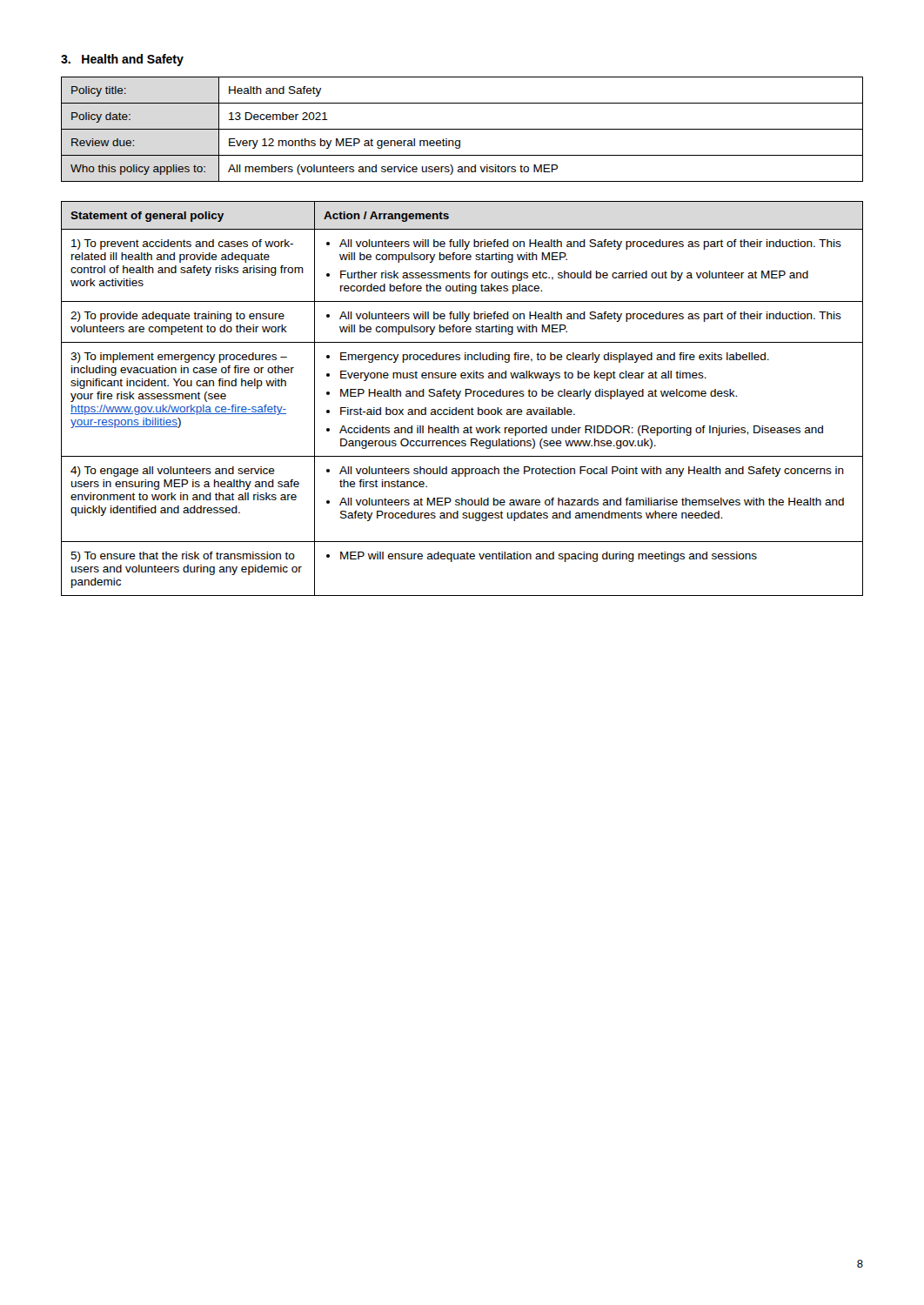This screenshot has height=1305, width=924.
Task: Click on the region starting "3. Health and Safety"
Action: pyautogui.click(x=122, y=59)
